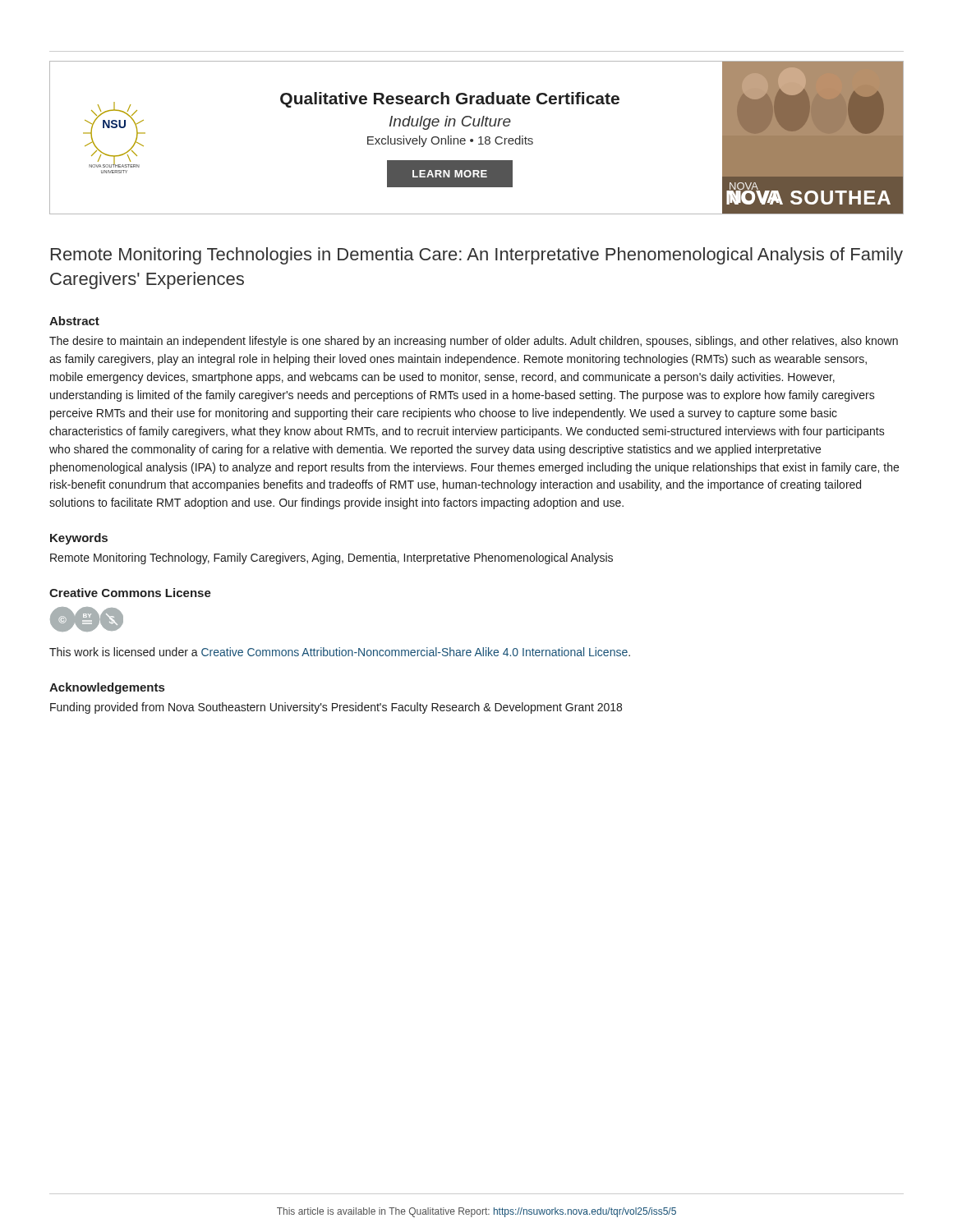Click on the logo
The height and width of the screenshot is (1232, 953).
476,621
